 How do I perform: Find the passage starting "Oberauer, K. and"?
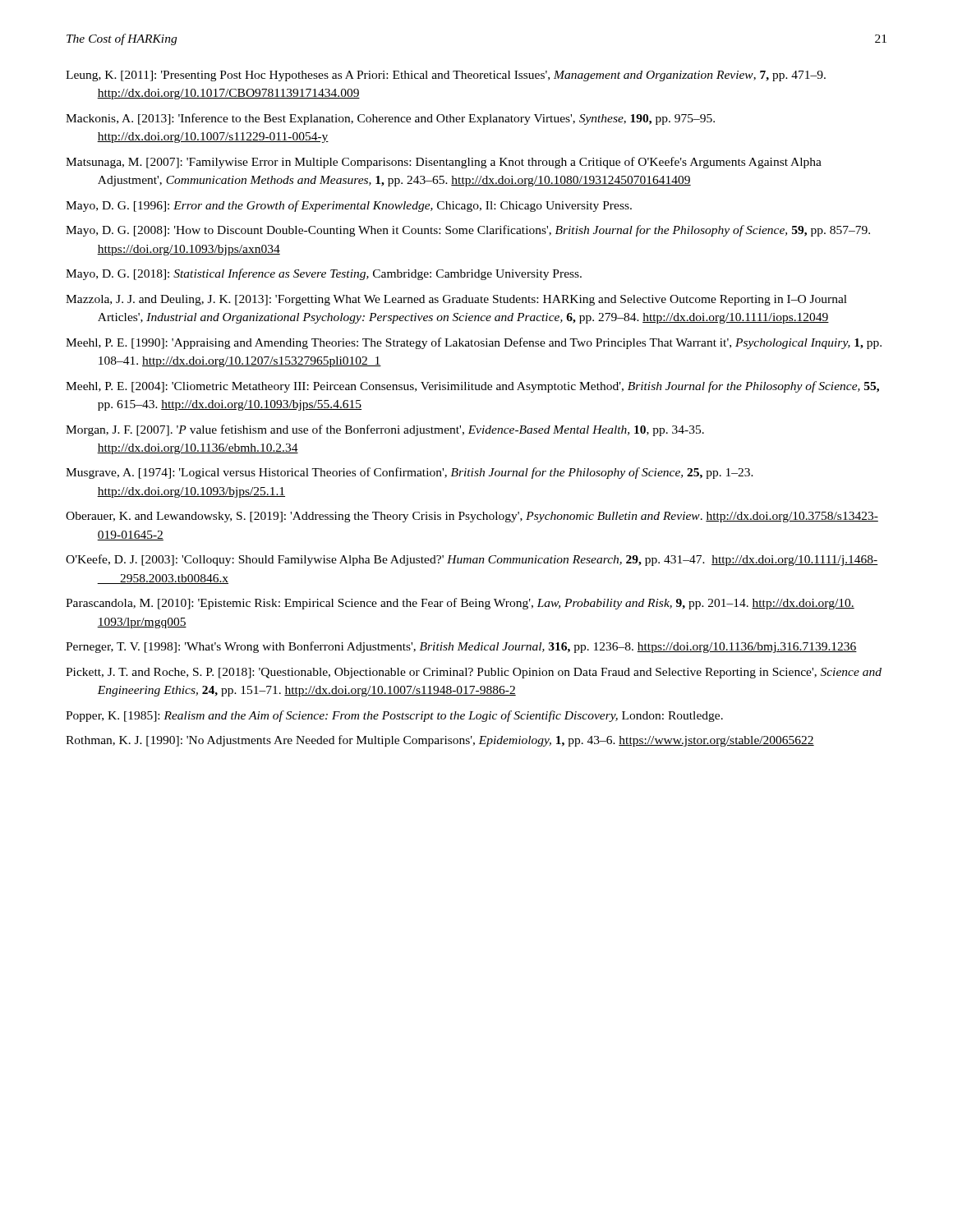472,525
